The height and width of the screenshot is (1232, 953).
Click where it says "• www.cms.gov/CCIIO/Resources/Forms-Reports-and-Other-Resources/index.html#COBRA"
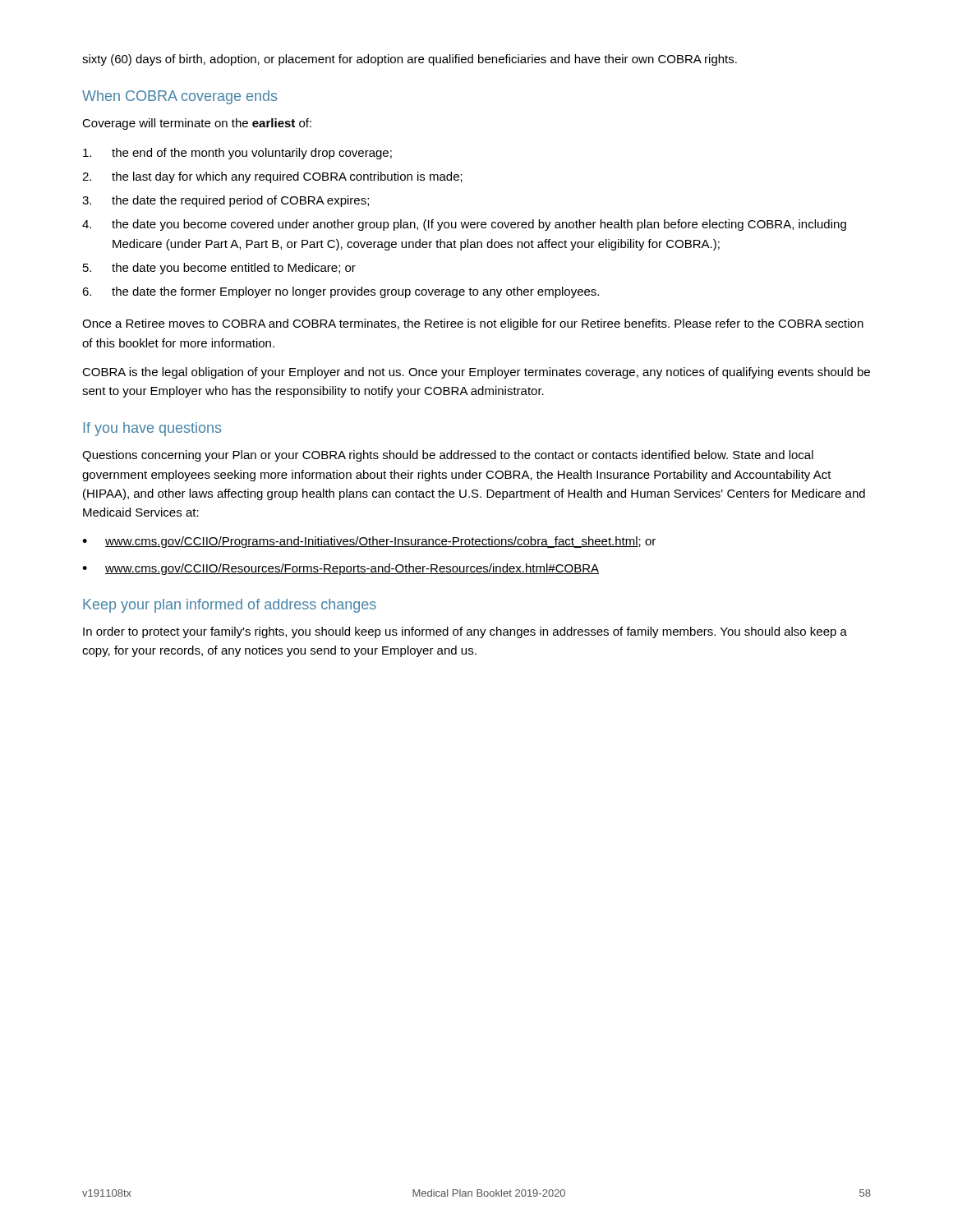pyautogui.click(x=476, y=569)
